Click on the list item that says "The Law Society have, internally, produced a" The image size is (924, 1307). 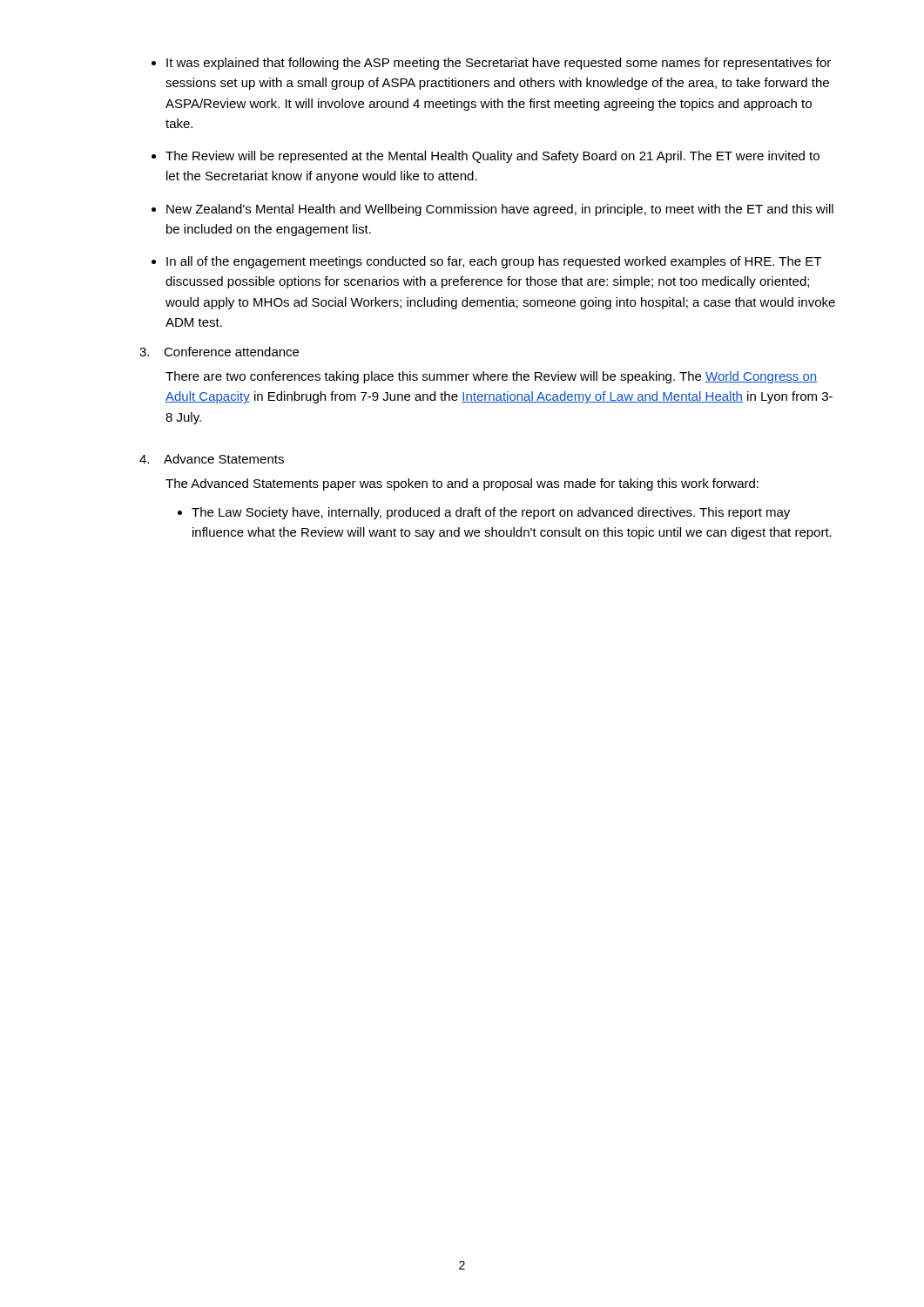tap(512, 522)
